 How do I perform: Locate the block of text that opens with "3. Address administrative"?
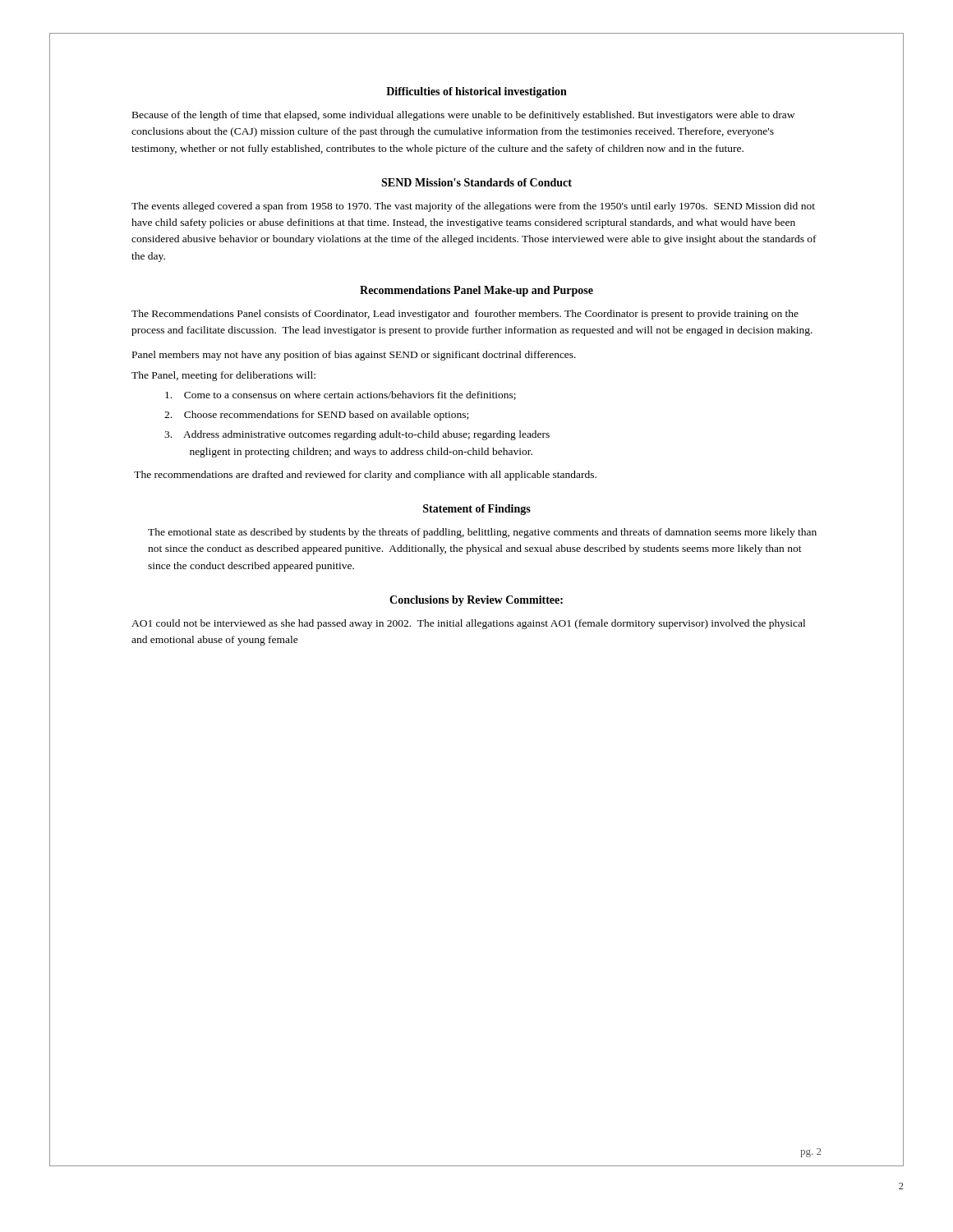pyautogui.click(x=357, y=443)
